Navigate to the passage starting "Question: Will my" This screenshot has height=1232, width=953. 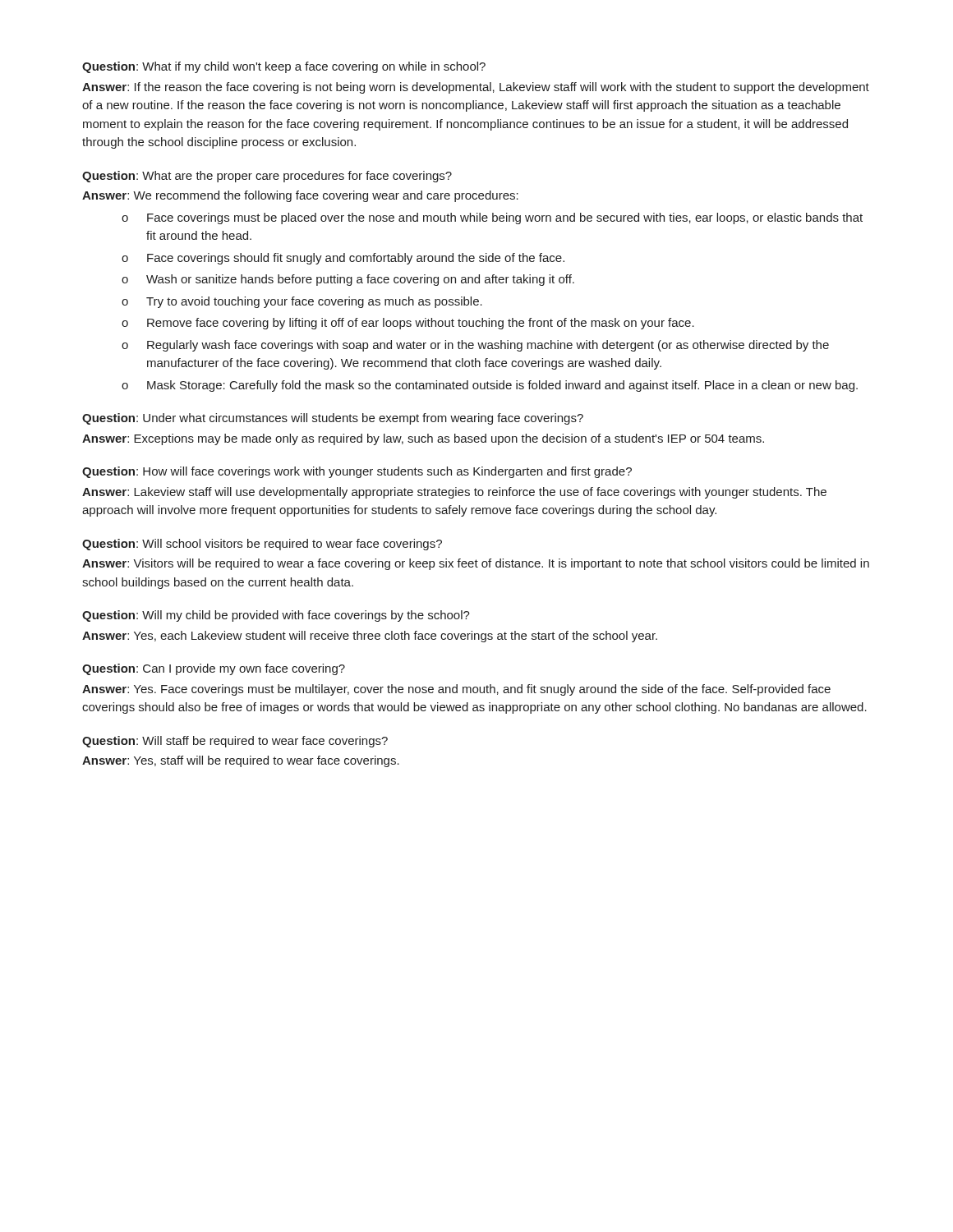476,625
